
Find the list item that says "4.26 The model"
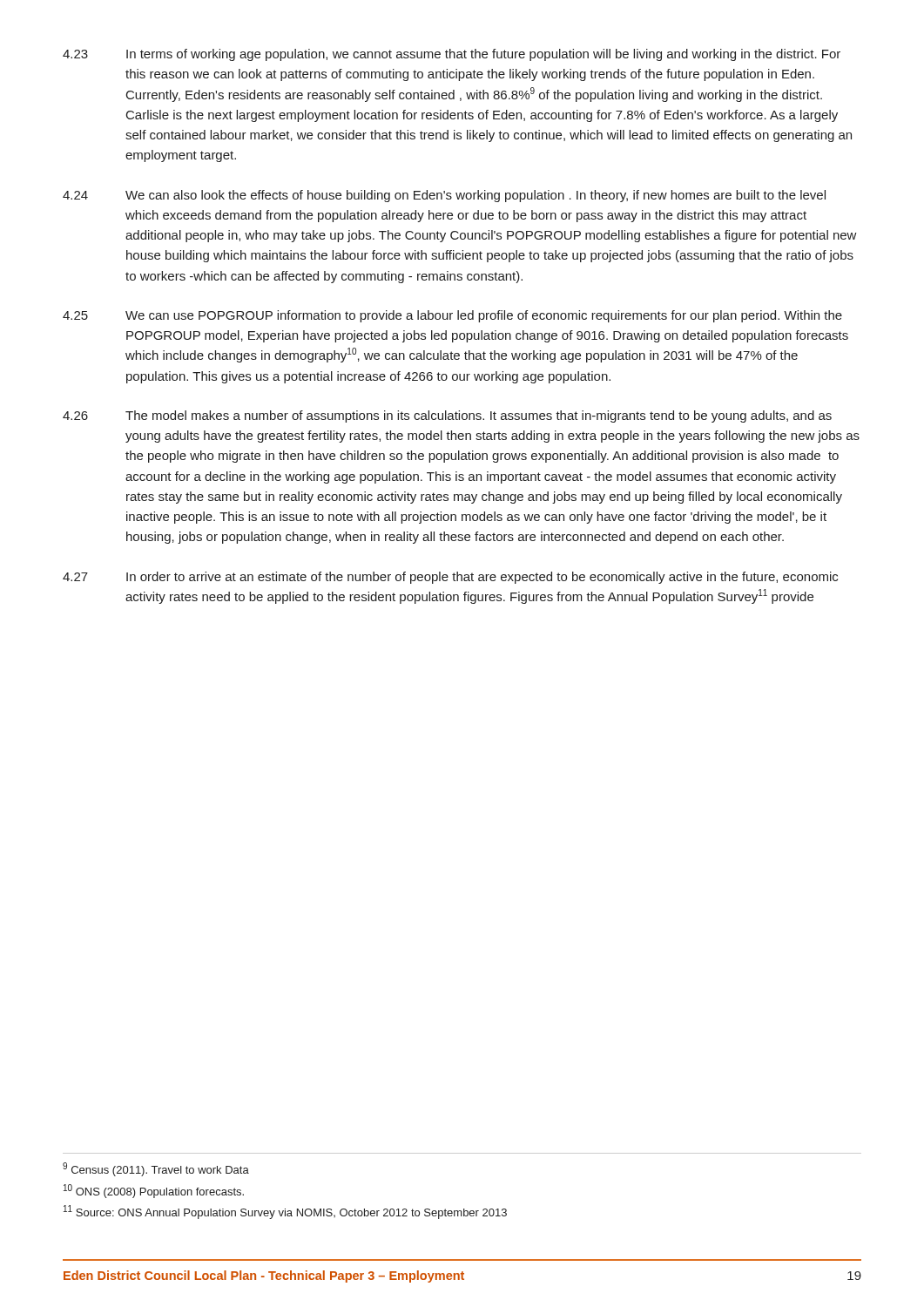coord(462,476)
